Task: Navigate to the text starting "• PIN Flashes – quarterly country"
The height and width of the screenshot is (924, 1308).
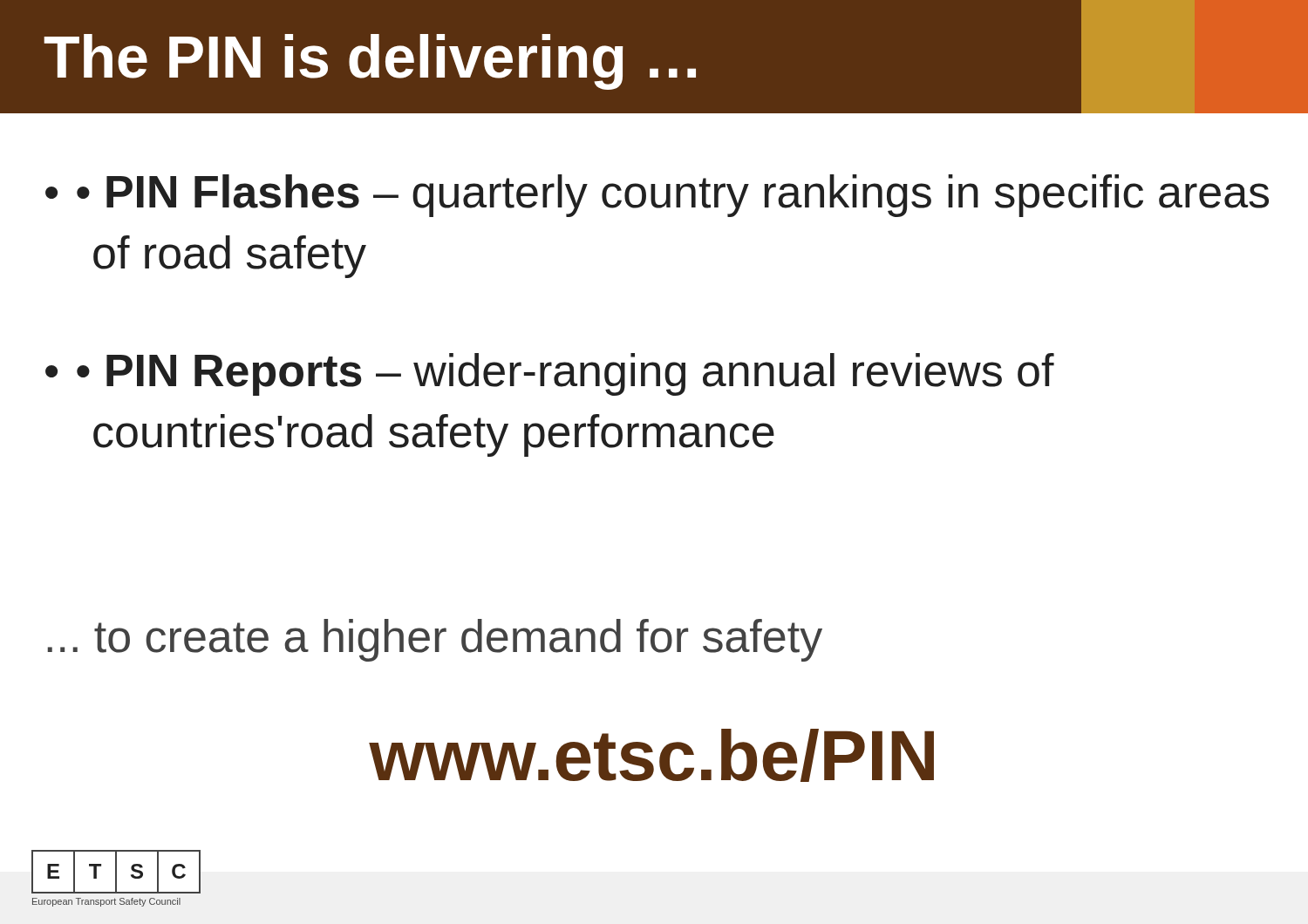Action: click(x=673, y=222)
